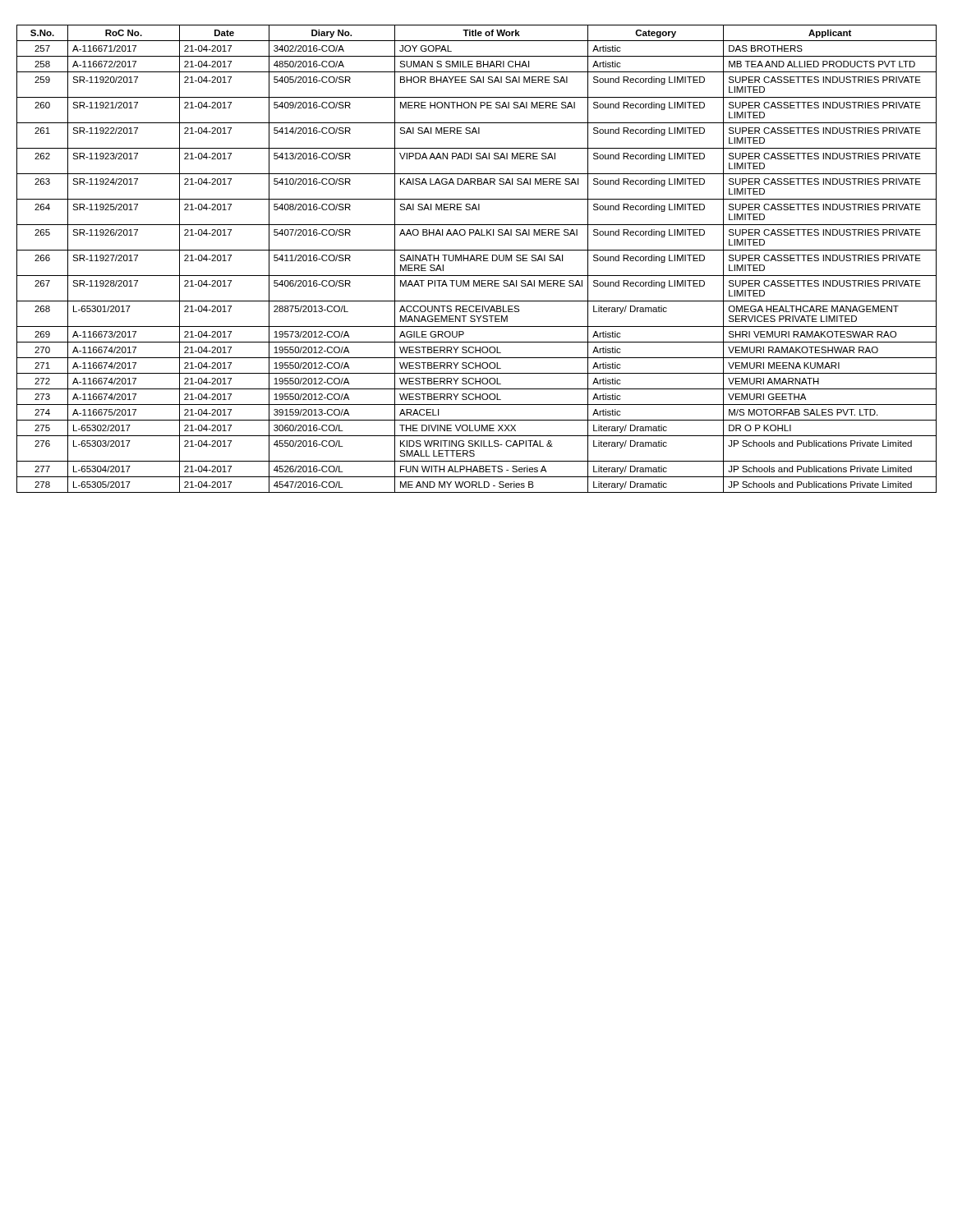Find the table that mentions "Sound Recording LIMITED"
The height and width of the screenshot is (1232, 953).
coord(476,259)
